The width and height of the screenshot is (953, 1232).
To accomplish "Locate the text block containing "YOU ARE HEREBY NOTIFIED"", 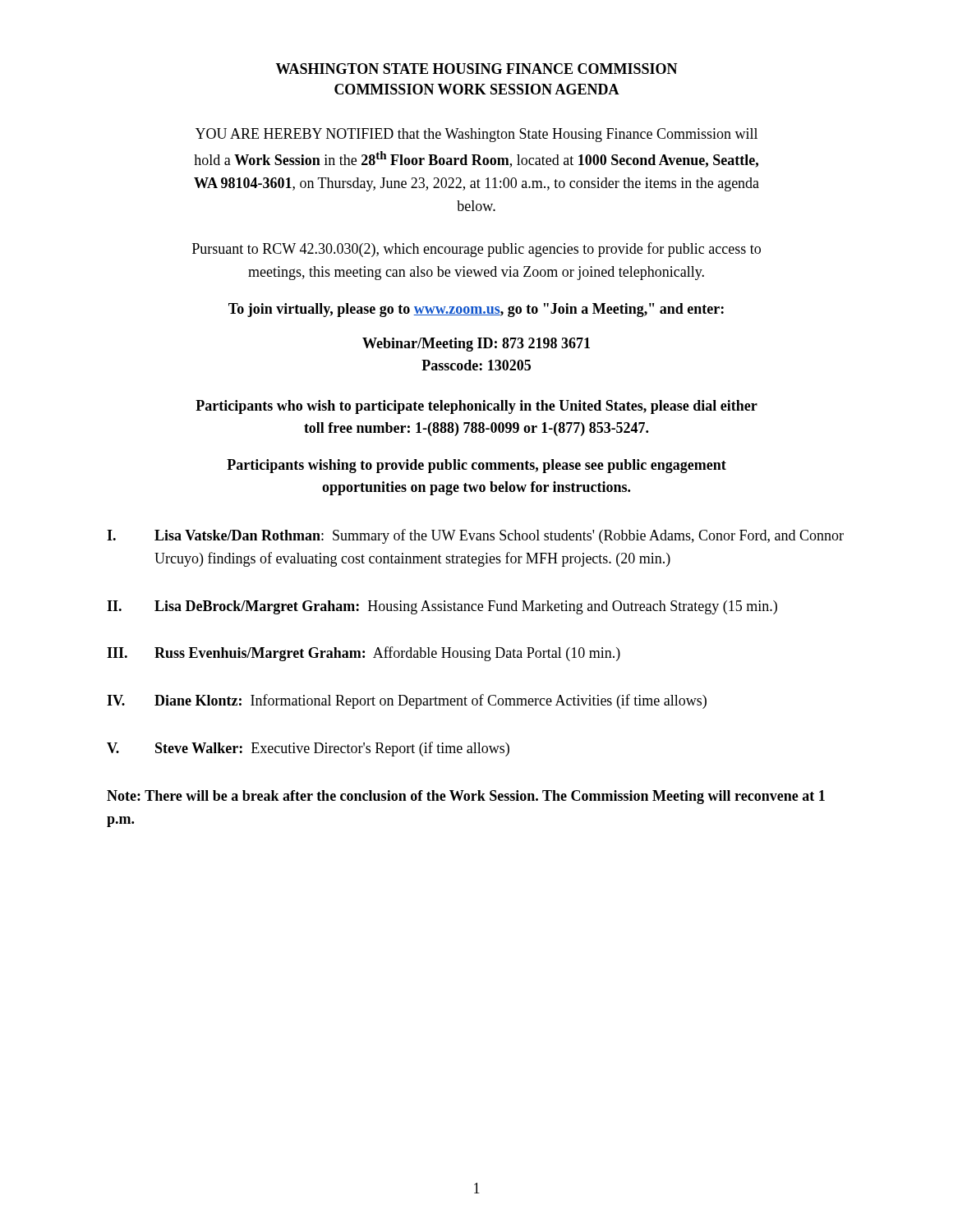I will [x=476, y=170].
